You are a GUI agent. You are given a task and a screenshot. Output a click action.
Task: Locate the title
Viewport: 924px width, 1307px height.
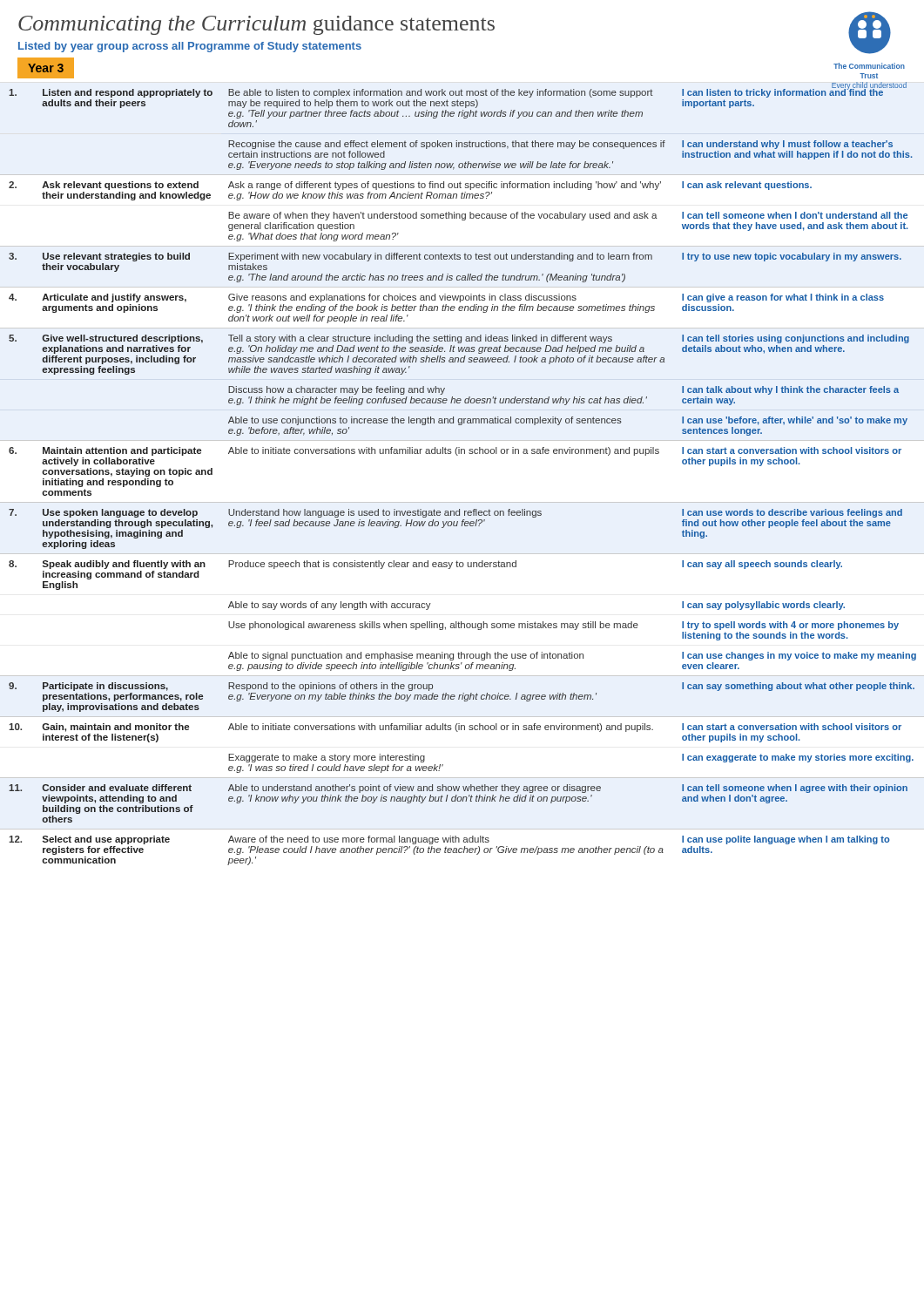click(x=256, y=23)
